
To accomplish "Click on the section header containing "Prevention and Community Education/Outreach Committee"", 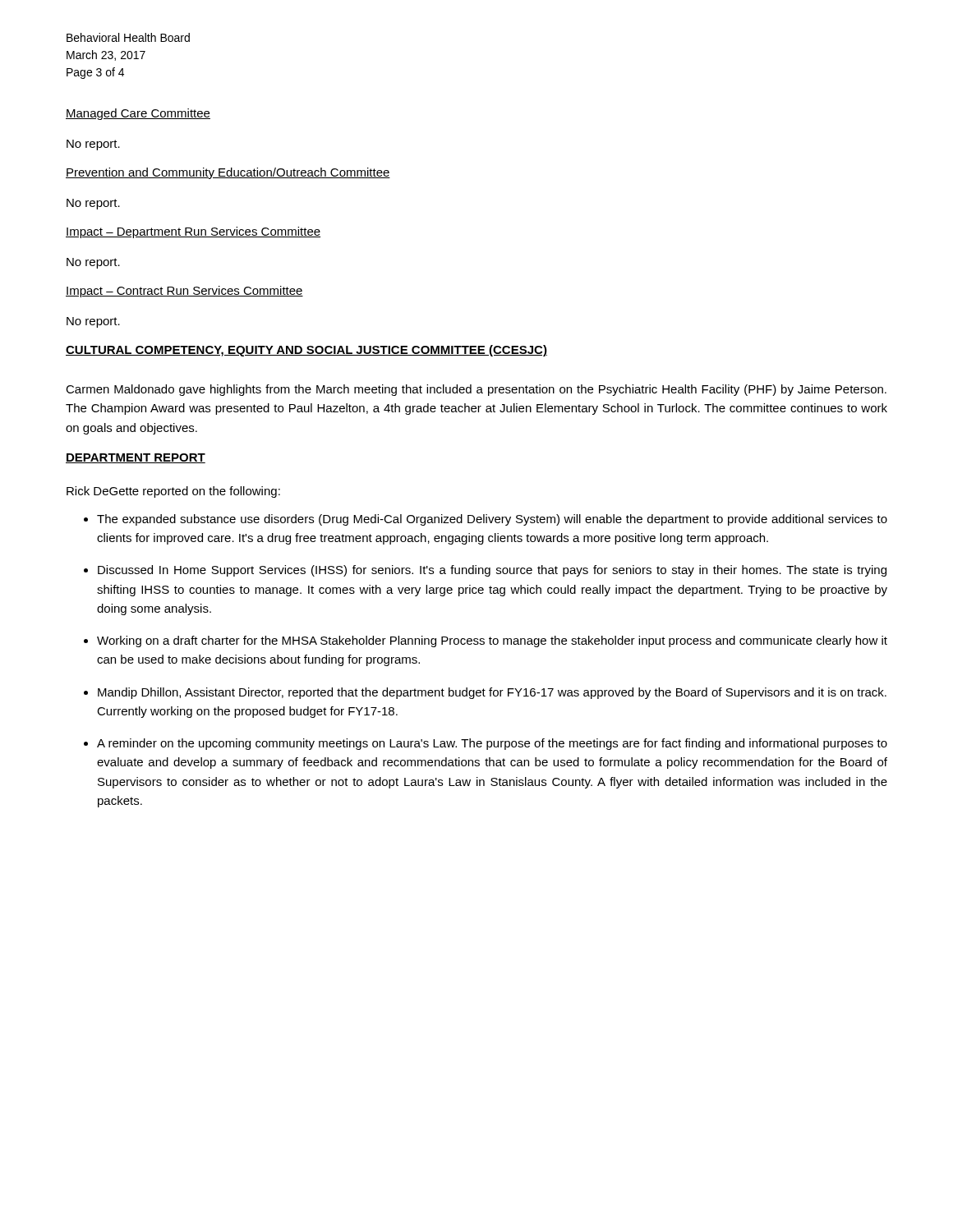I will coord(228,172).
